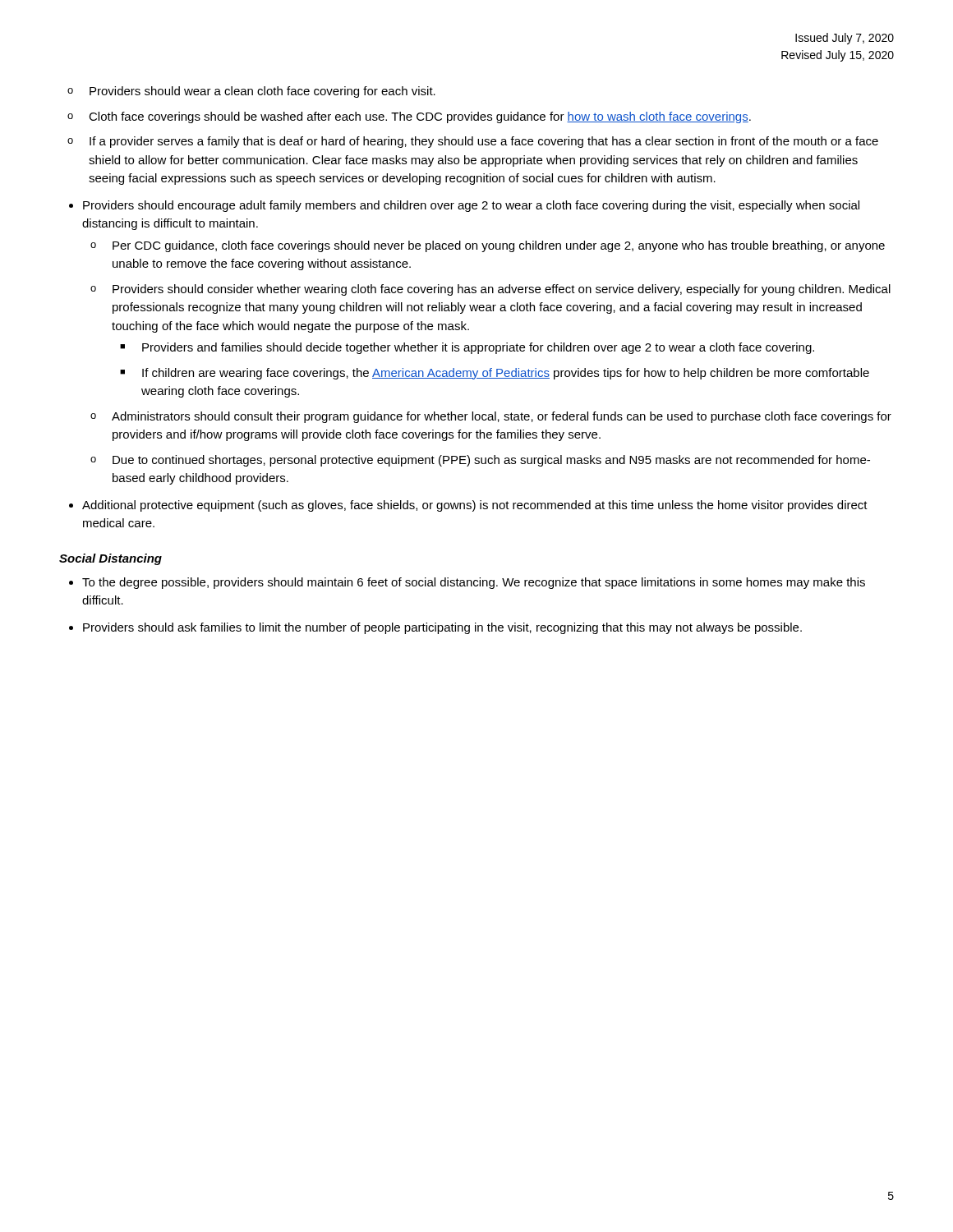Navigate to the block starting "Cloth face coverings"
953x1232 pixels.
click(x=420, y=116)
